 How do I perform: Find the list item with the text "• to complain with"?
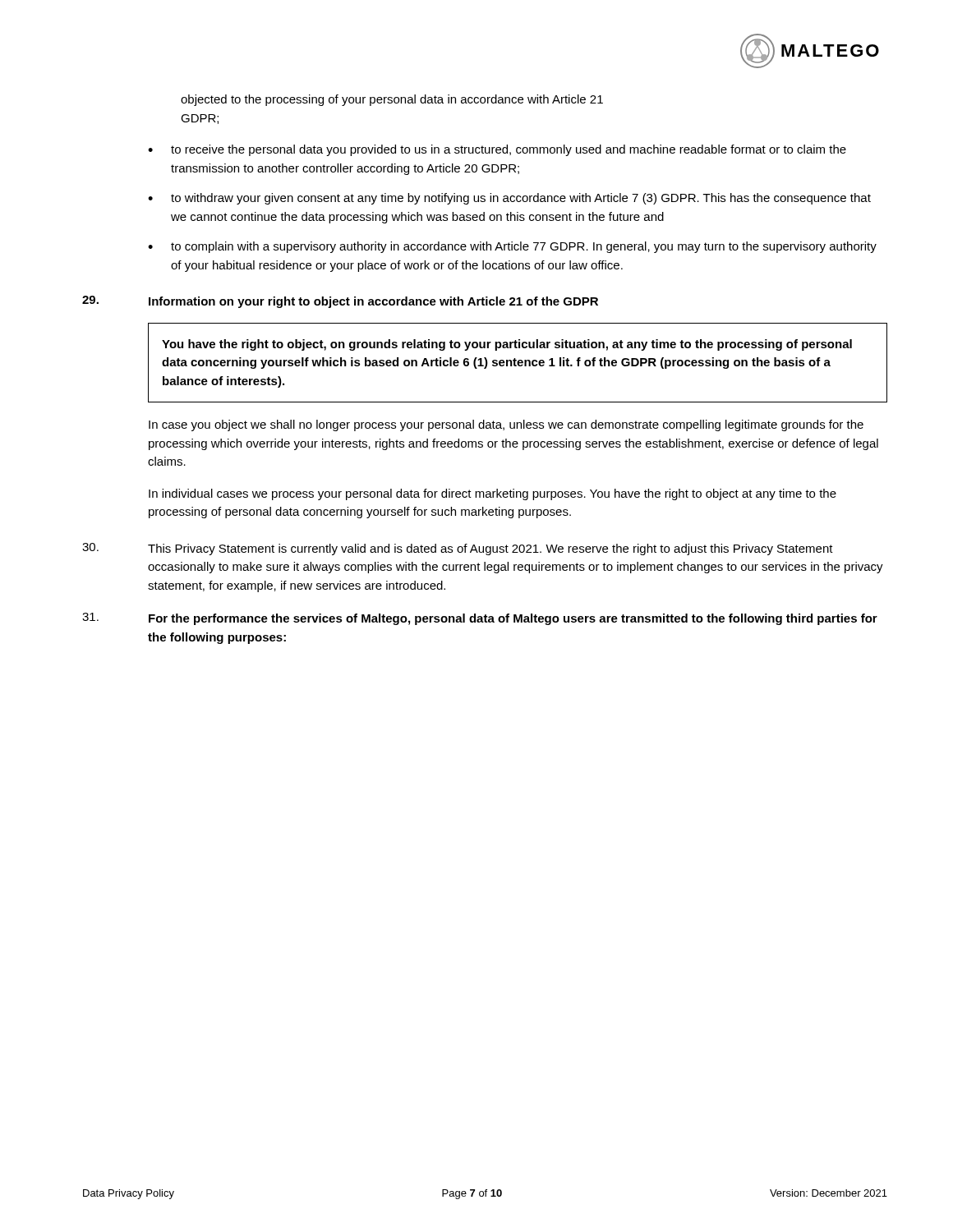(518, 256)
